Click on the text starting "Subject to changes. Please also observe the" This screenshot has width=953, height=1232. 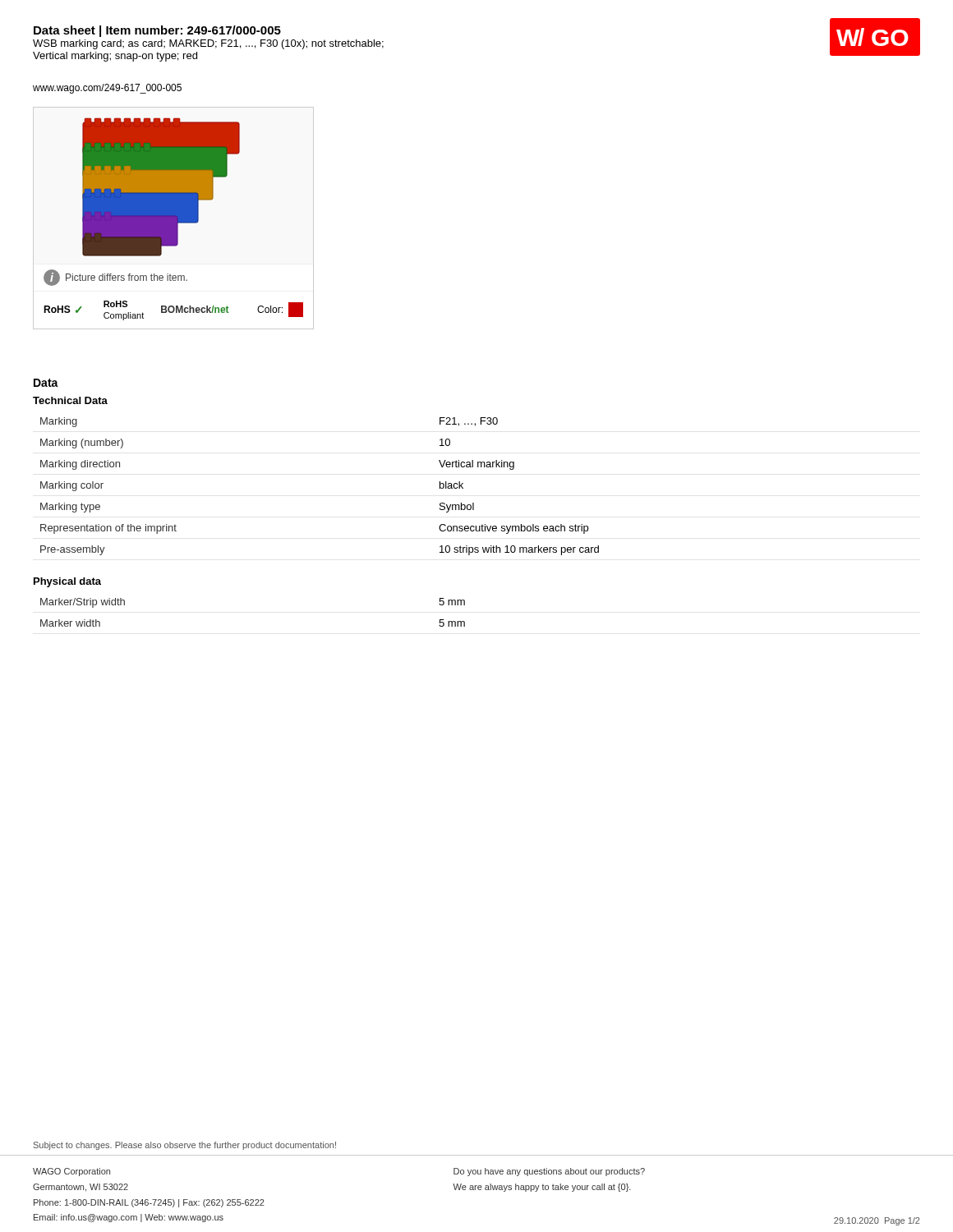click(x=185, y=1145)
